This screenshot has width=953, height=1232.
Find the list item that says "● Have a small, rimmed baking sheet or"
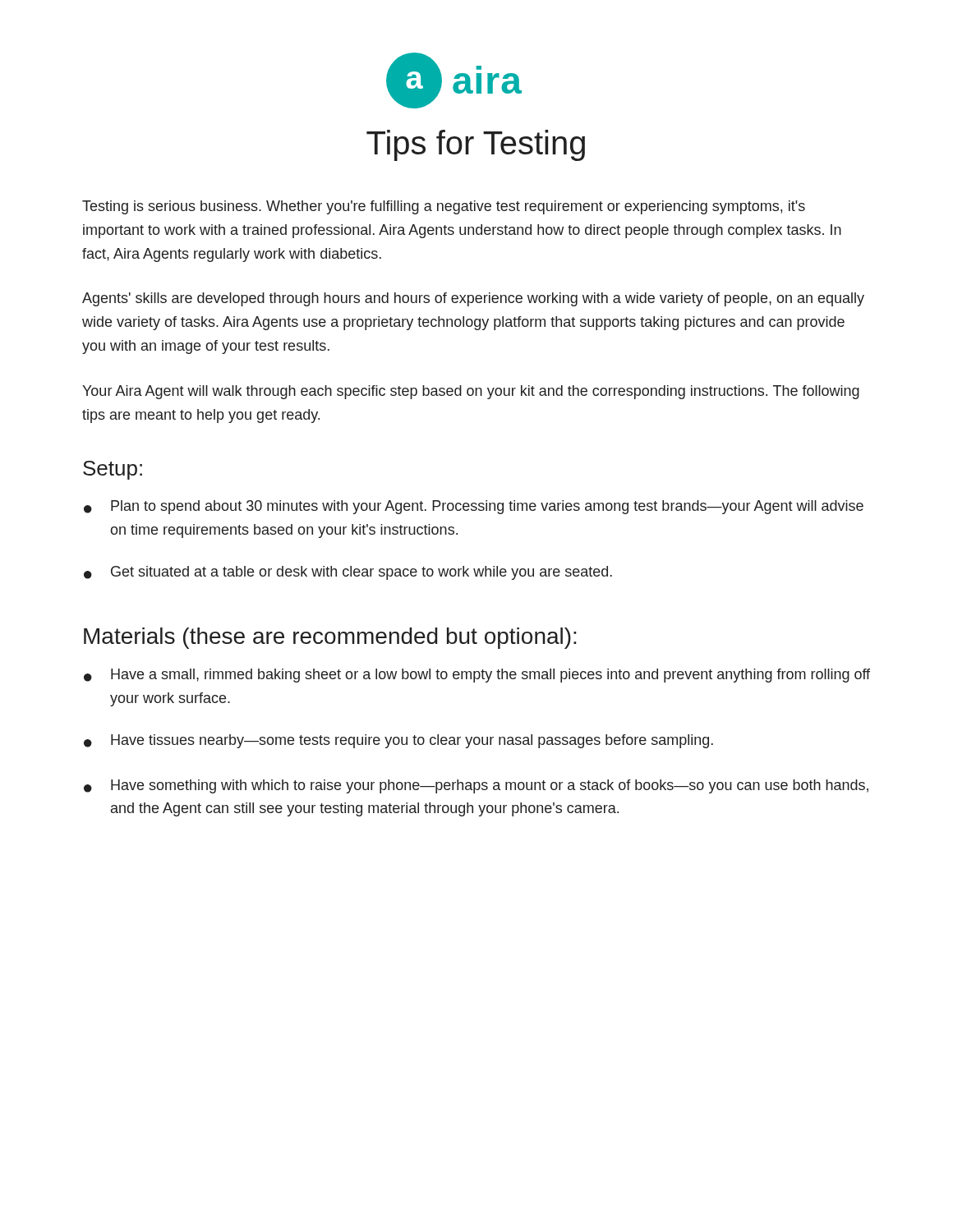(476, 686)
